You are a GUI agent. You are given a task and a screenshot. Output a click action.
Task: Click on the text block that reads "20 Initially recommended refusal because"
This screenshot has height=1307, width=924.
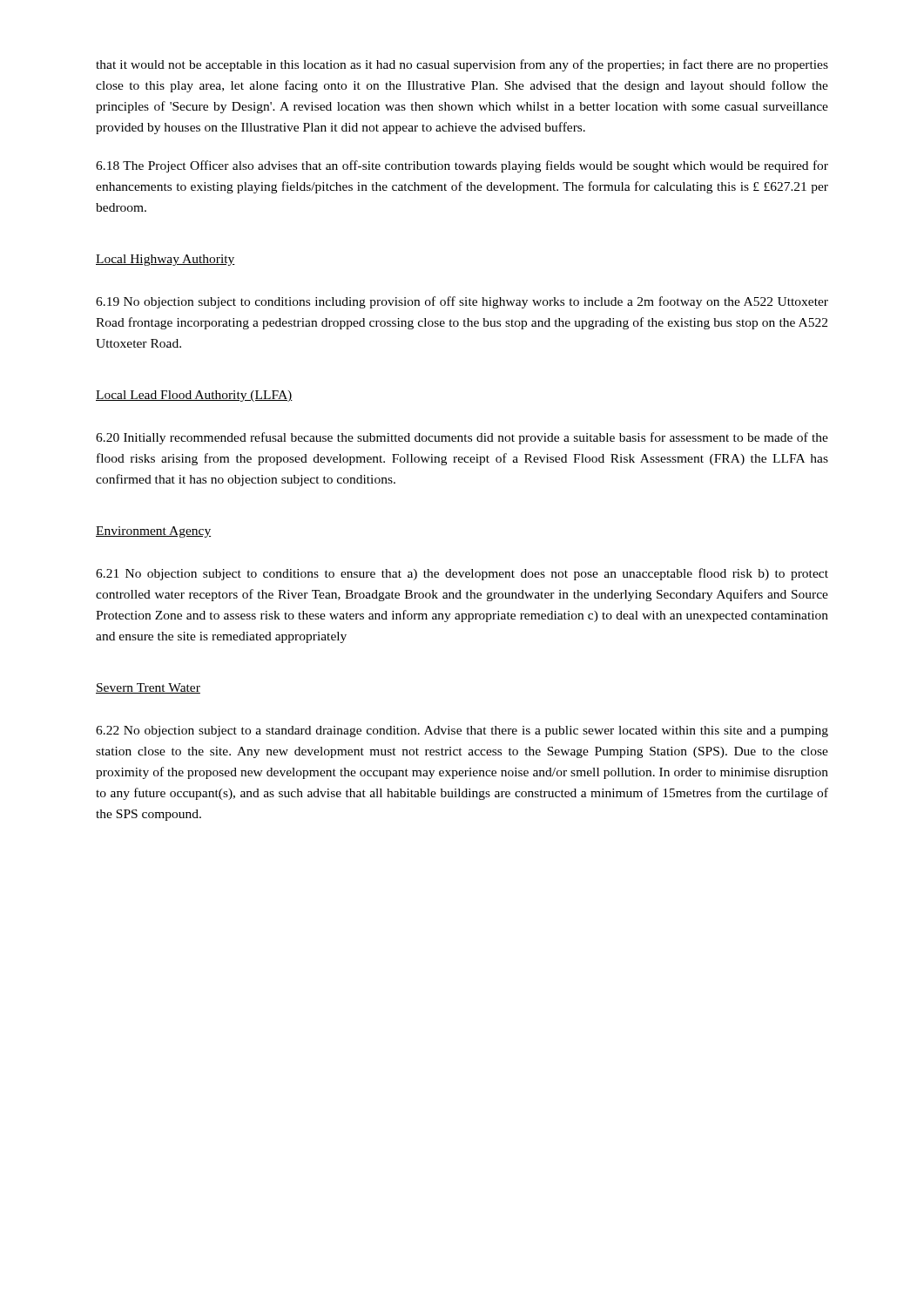(462, 458)
